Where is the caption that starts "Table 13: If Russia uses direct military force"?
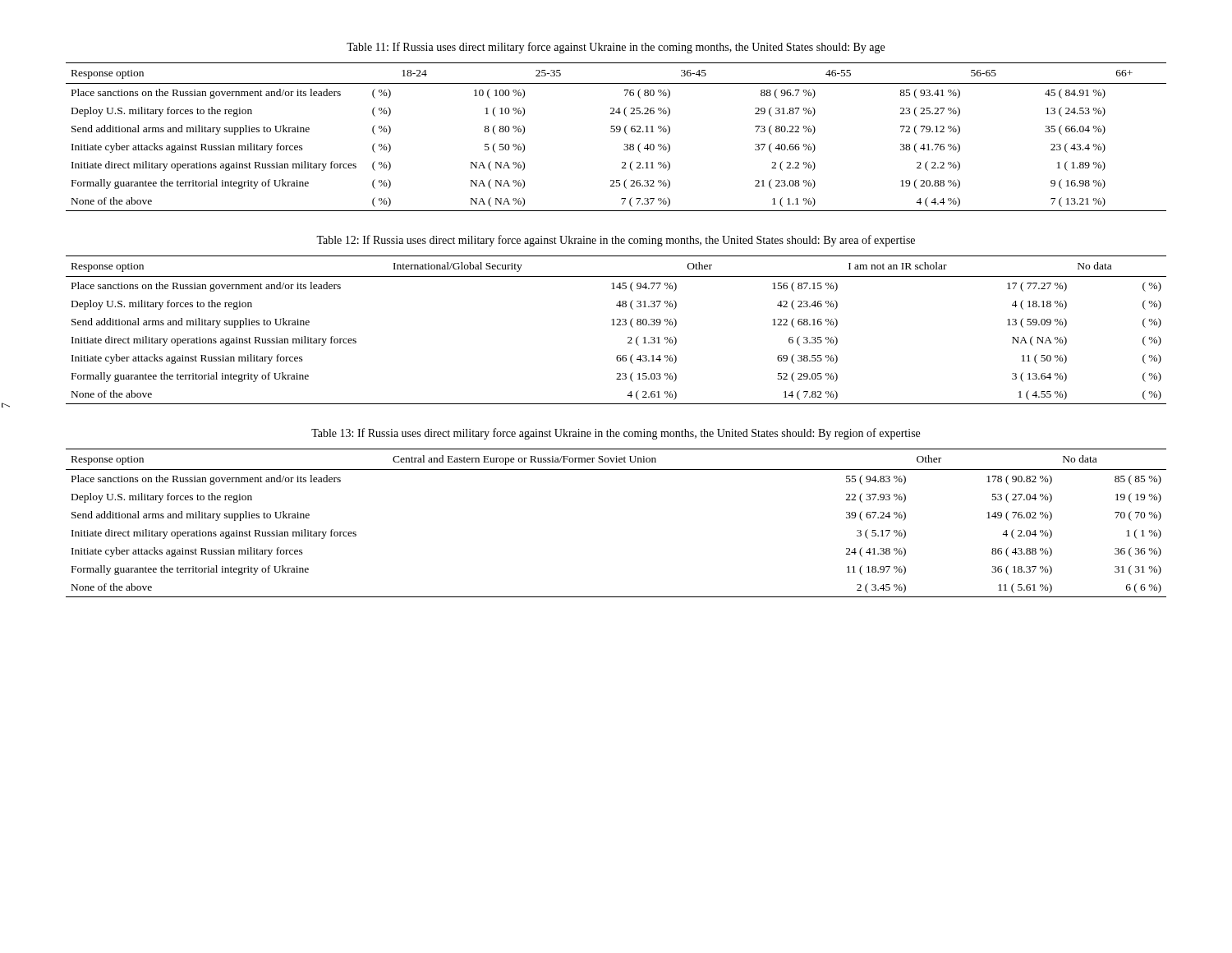 point(616,433)
